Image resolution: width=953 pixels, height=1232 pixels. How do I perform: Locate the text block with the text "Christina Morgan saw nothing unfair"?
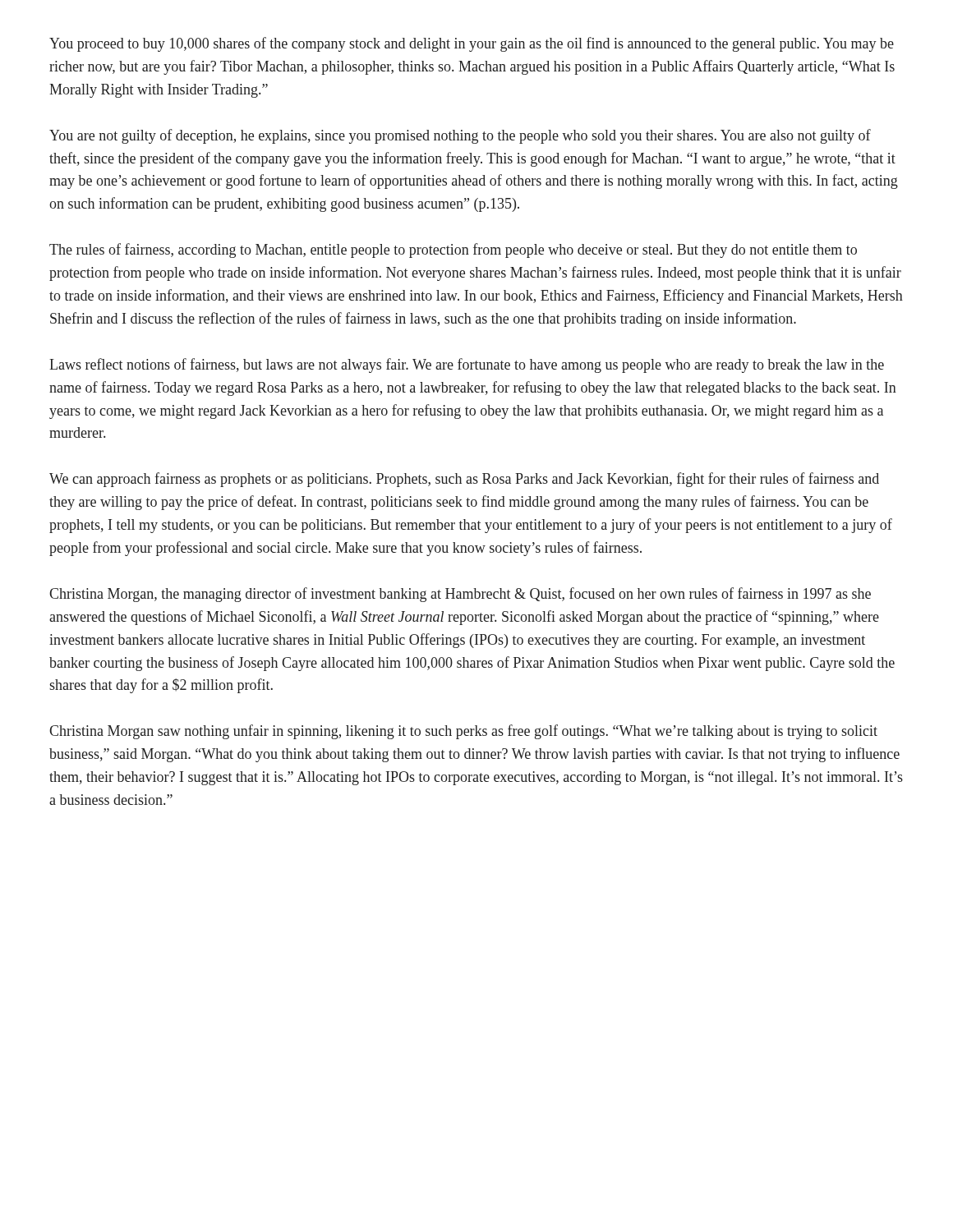(476, 766)
